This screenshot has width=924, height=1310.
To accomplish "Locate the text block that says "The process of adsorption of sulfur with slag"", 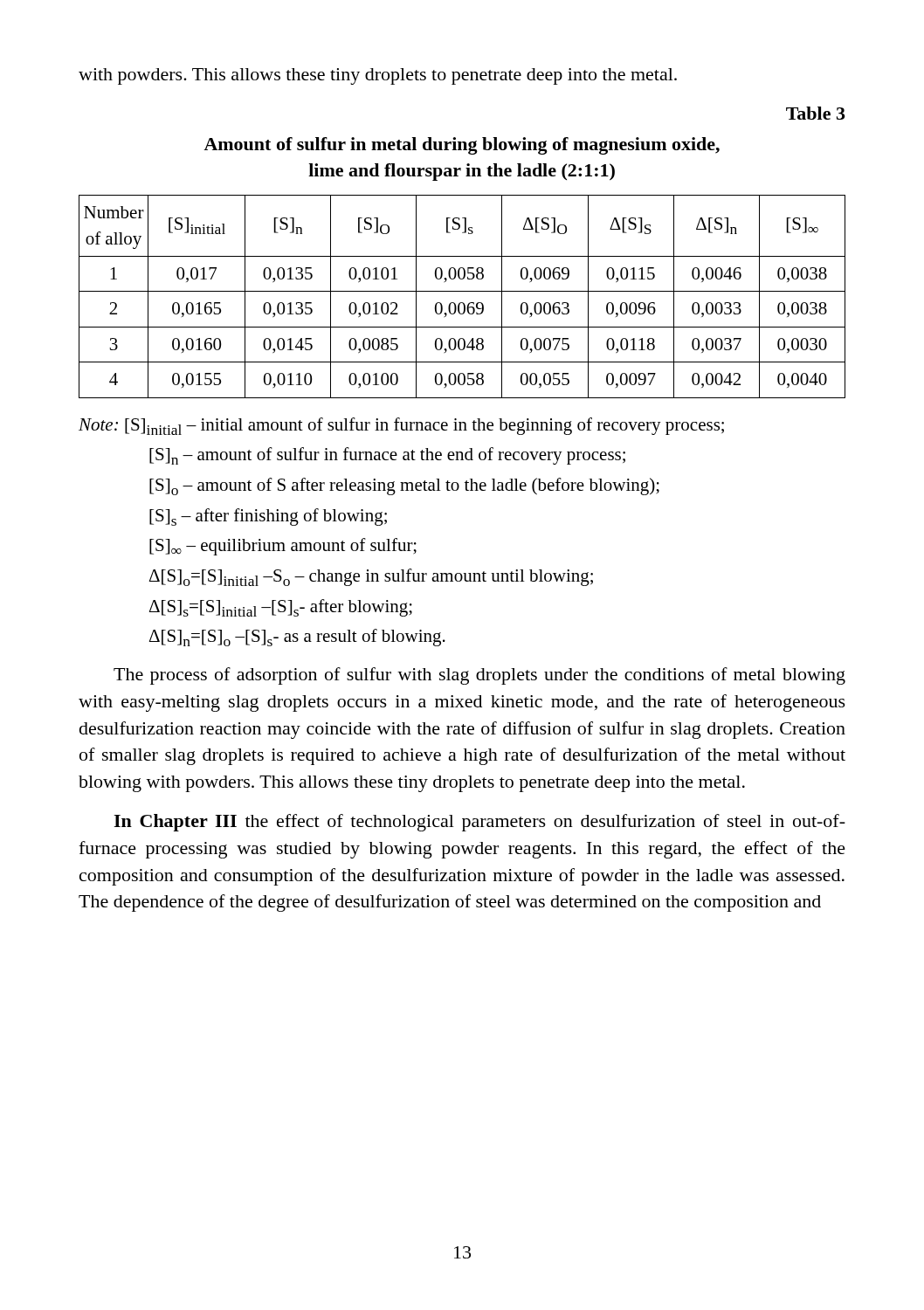I will click(x=462, y=728).
